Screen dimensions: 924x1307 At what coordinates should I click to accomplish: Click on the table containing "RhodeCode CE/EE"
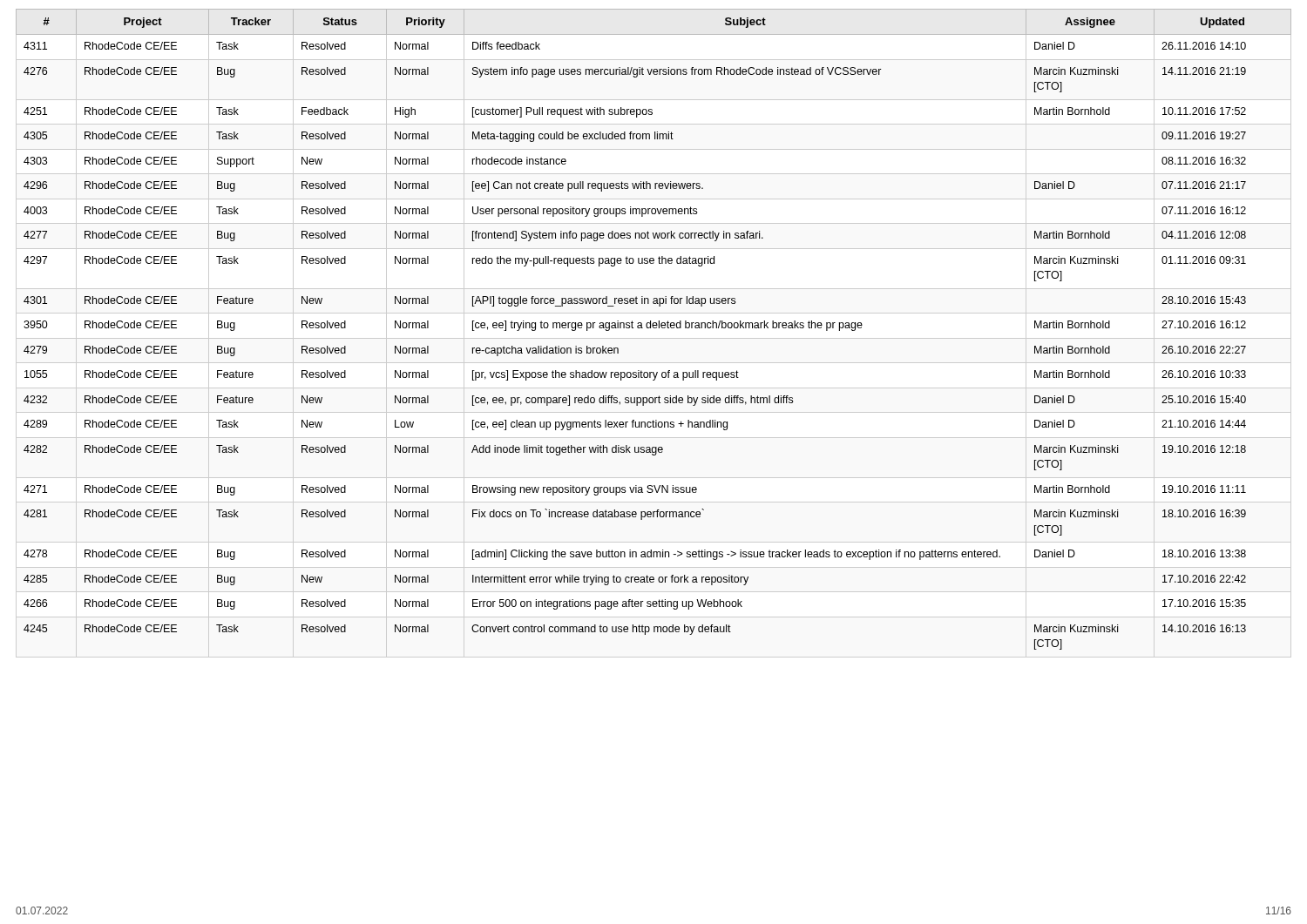pos(654,333)
